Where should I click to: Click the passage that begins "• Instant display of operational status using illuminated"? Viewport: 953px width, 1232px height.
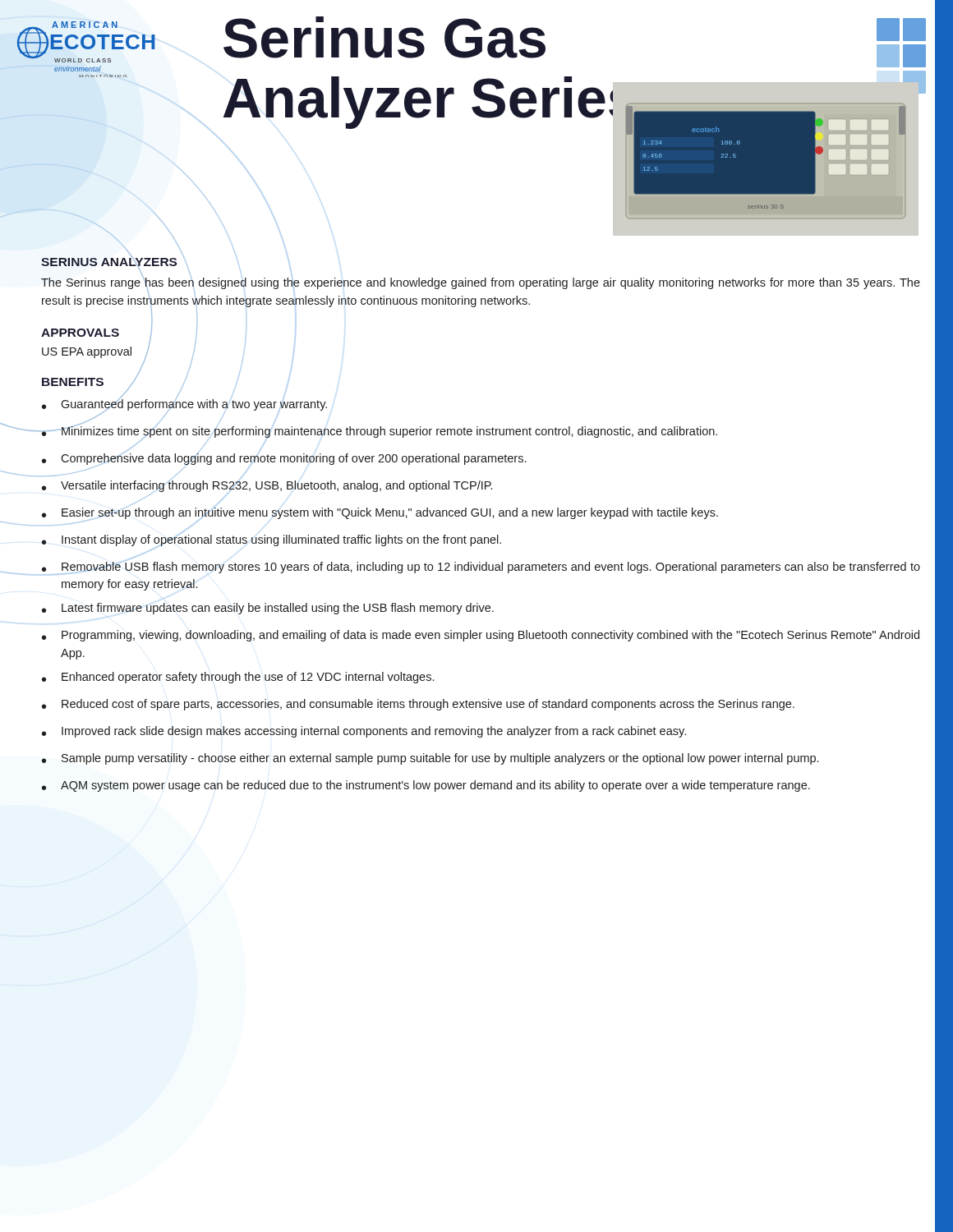click(272, 542)
